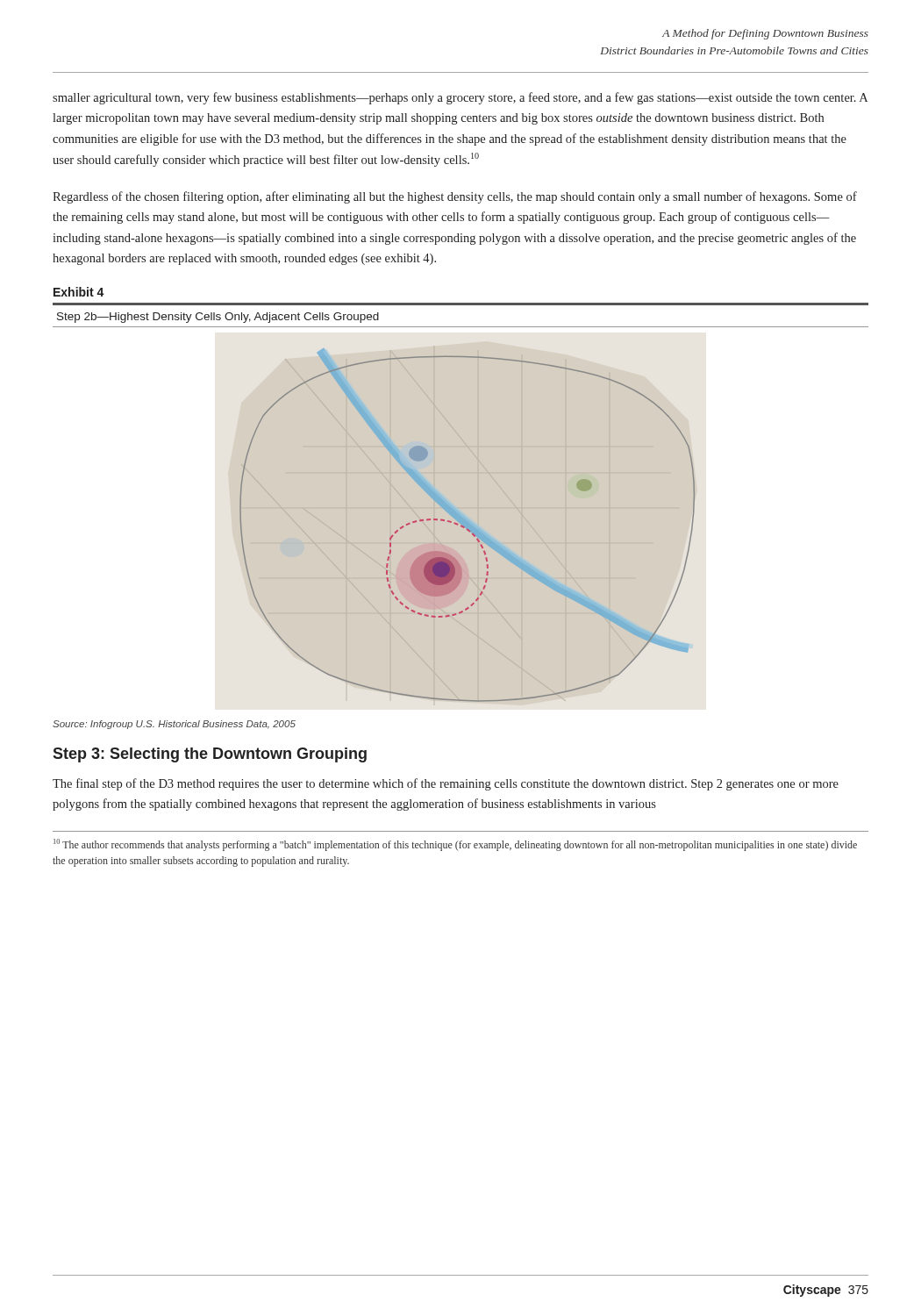Image resolution: width=921 pixels, height=1316 pixels.
Task: Point to "Step 3: Selecting the Downtown Grouping"
Action: coord(210,753)
